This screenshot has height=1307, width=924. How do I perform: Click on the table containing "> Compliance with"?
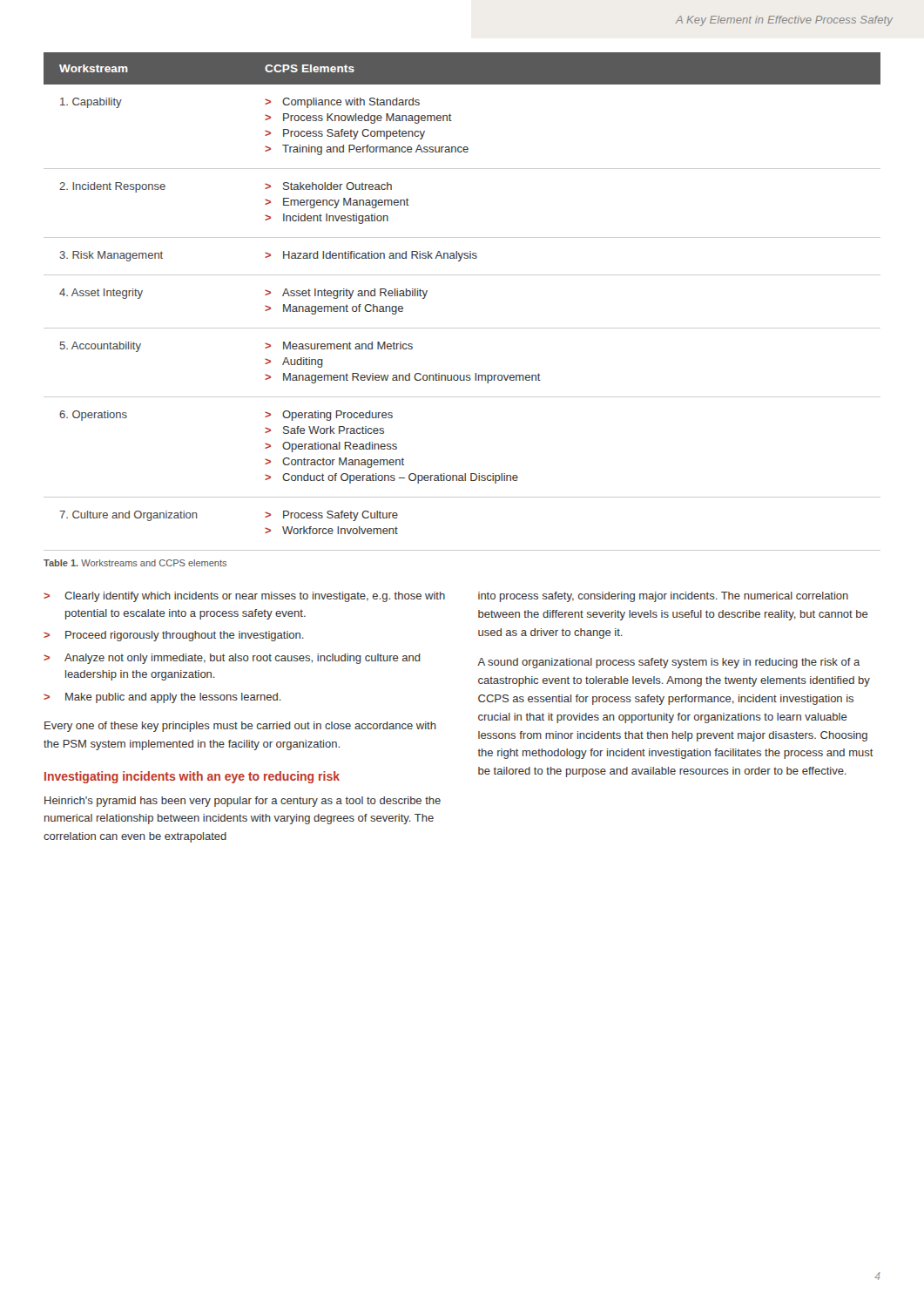point(462,301)
